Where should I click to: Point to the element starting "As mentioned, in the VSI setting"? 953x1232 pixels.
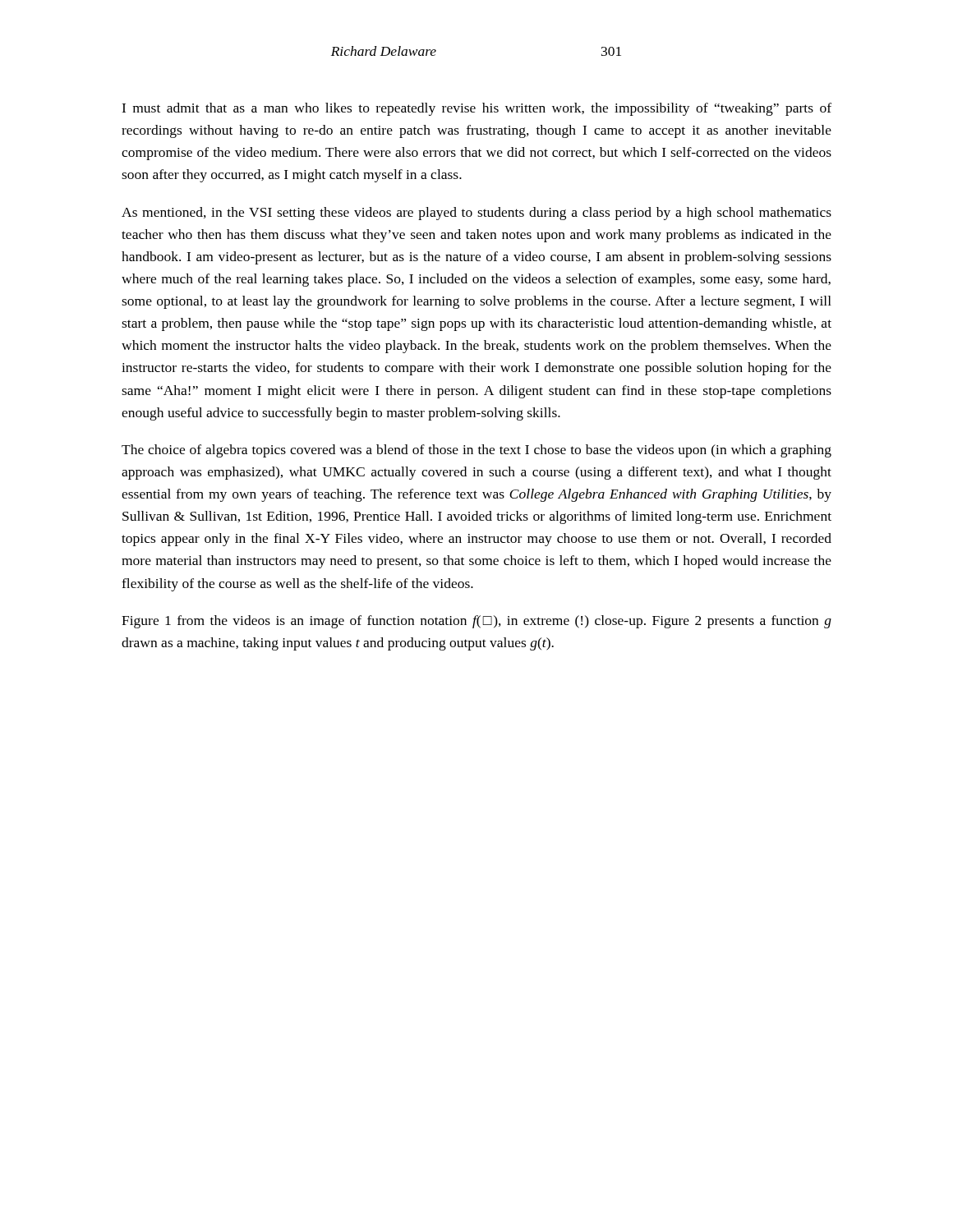(476, 312)
